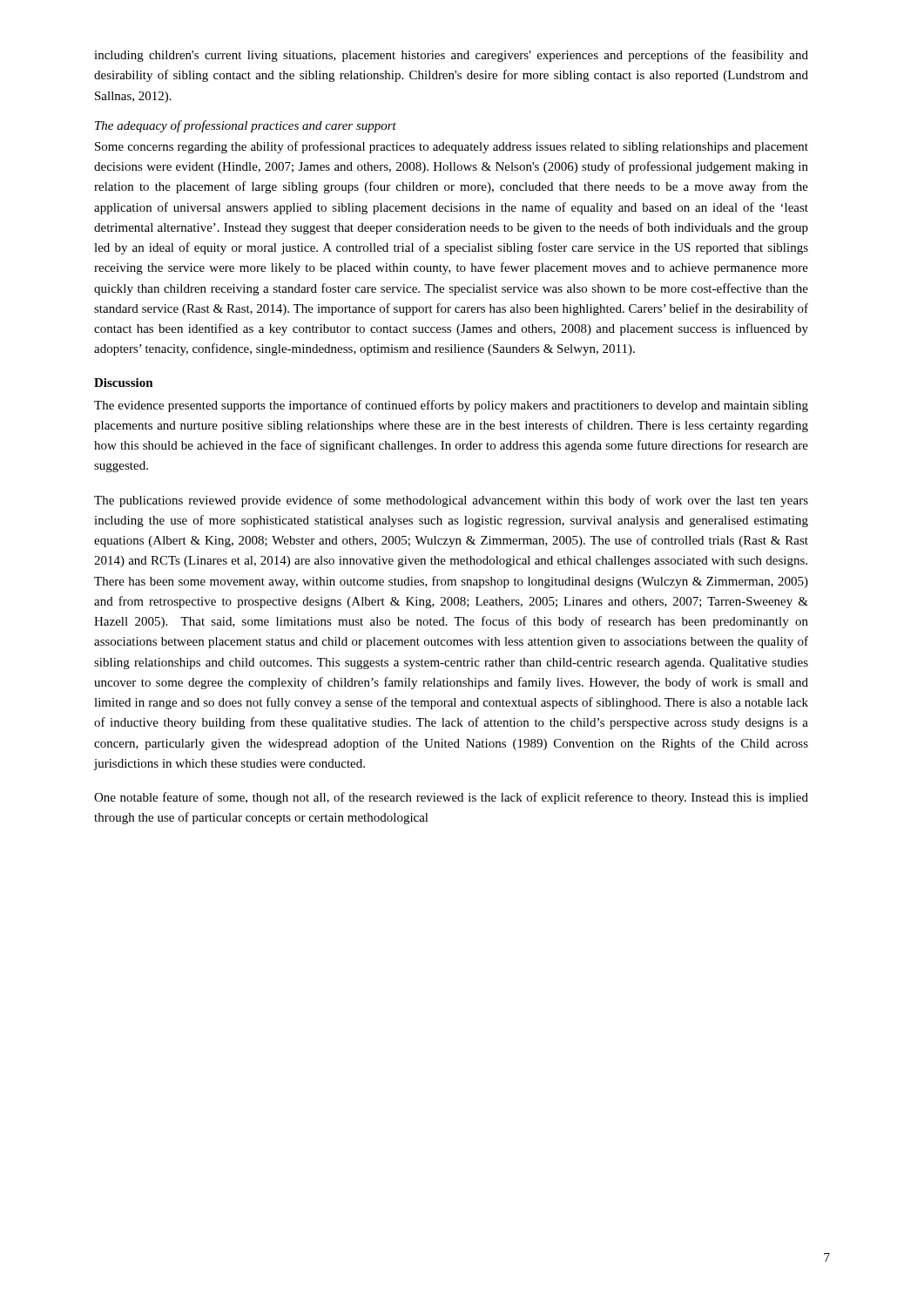Locate the text block with the text "including children's current living"
This screenshot has height=1307, width=924.
(451, 75)
